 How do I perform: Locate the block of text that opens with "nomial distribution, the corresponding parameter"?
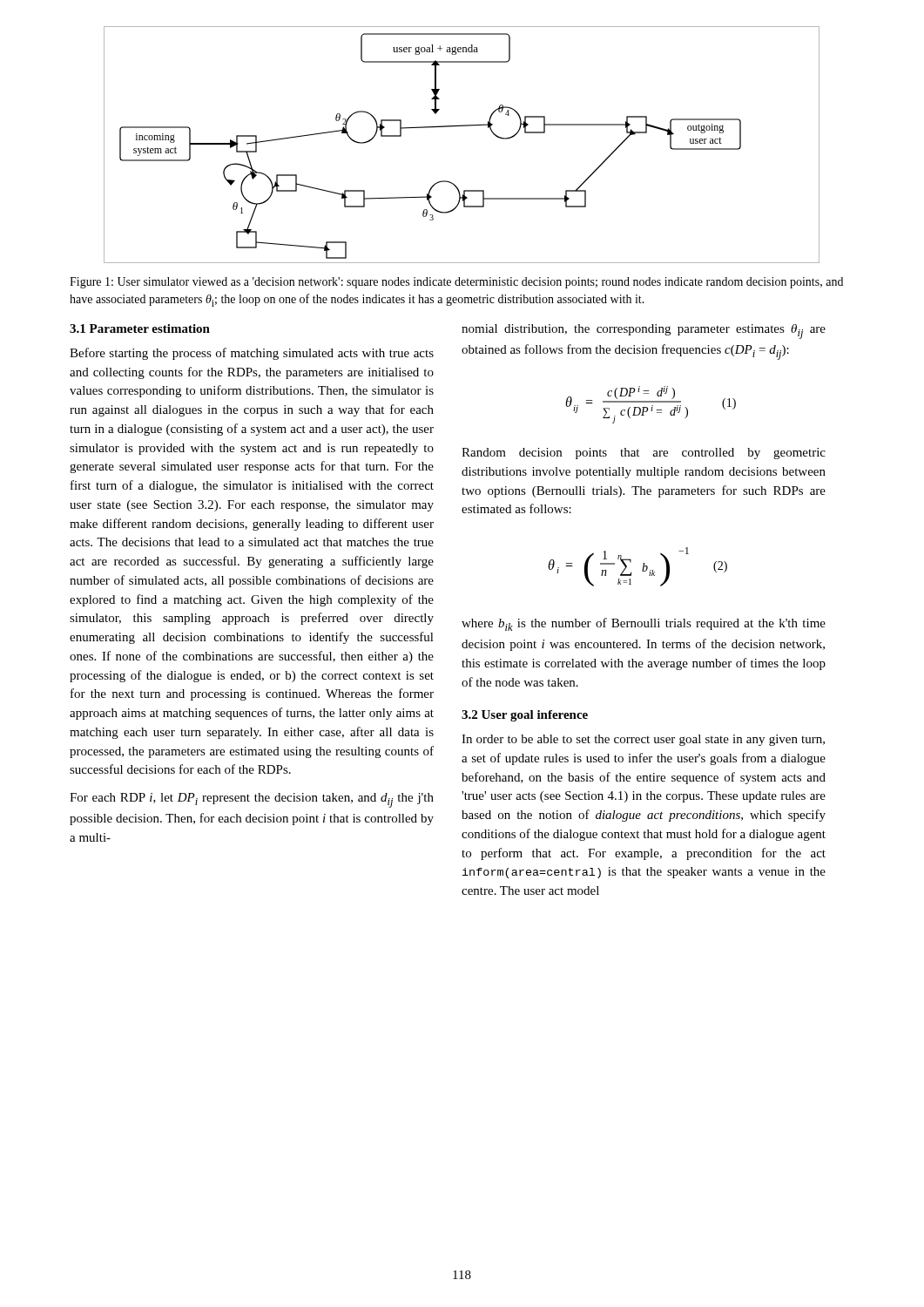[644, 341]
